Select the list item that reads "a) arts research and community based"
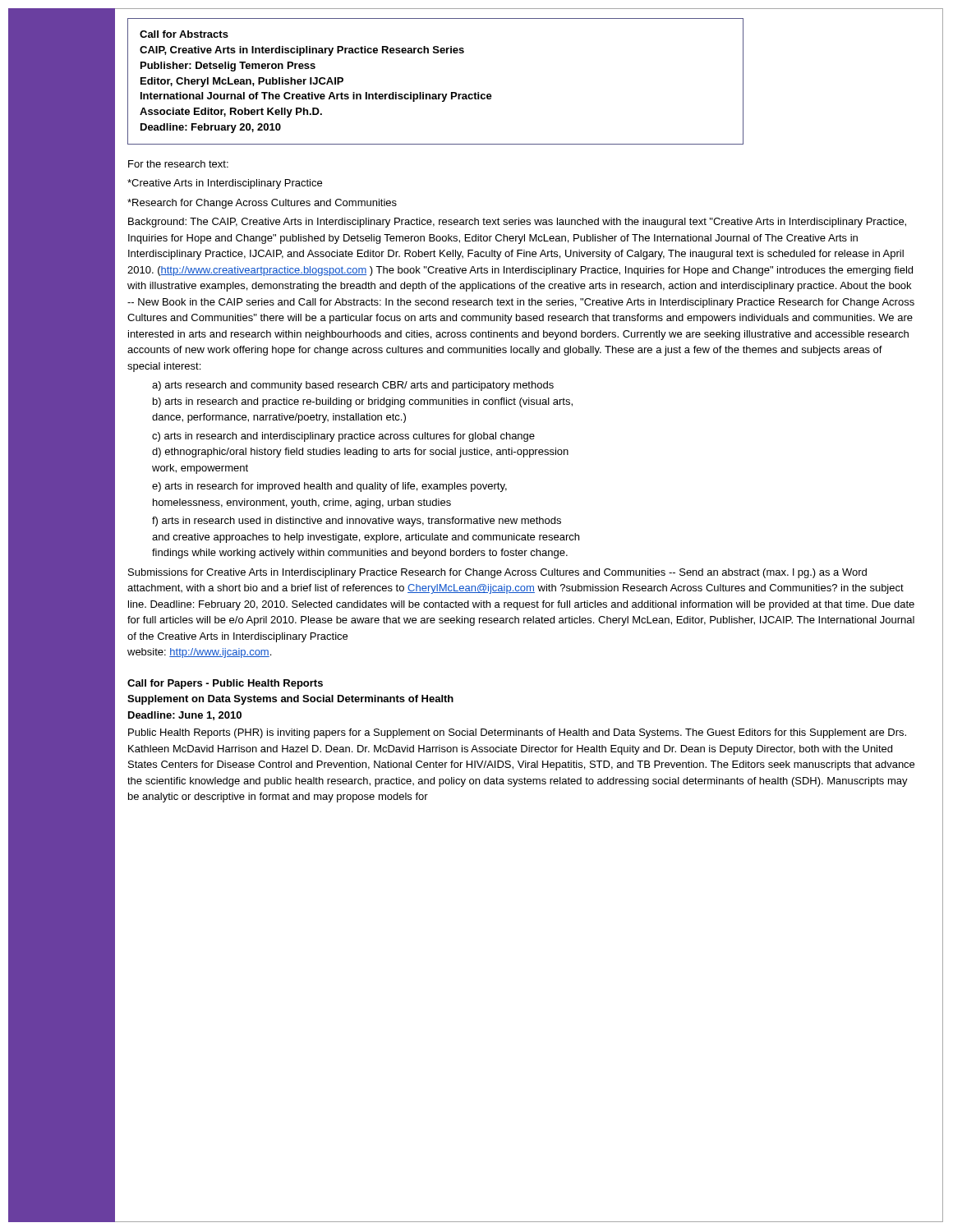This screenshot has height=1232, width=953. tap(363, 401)
